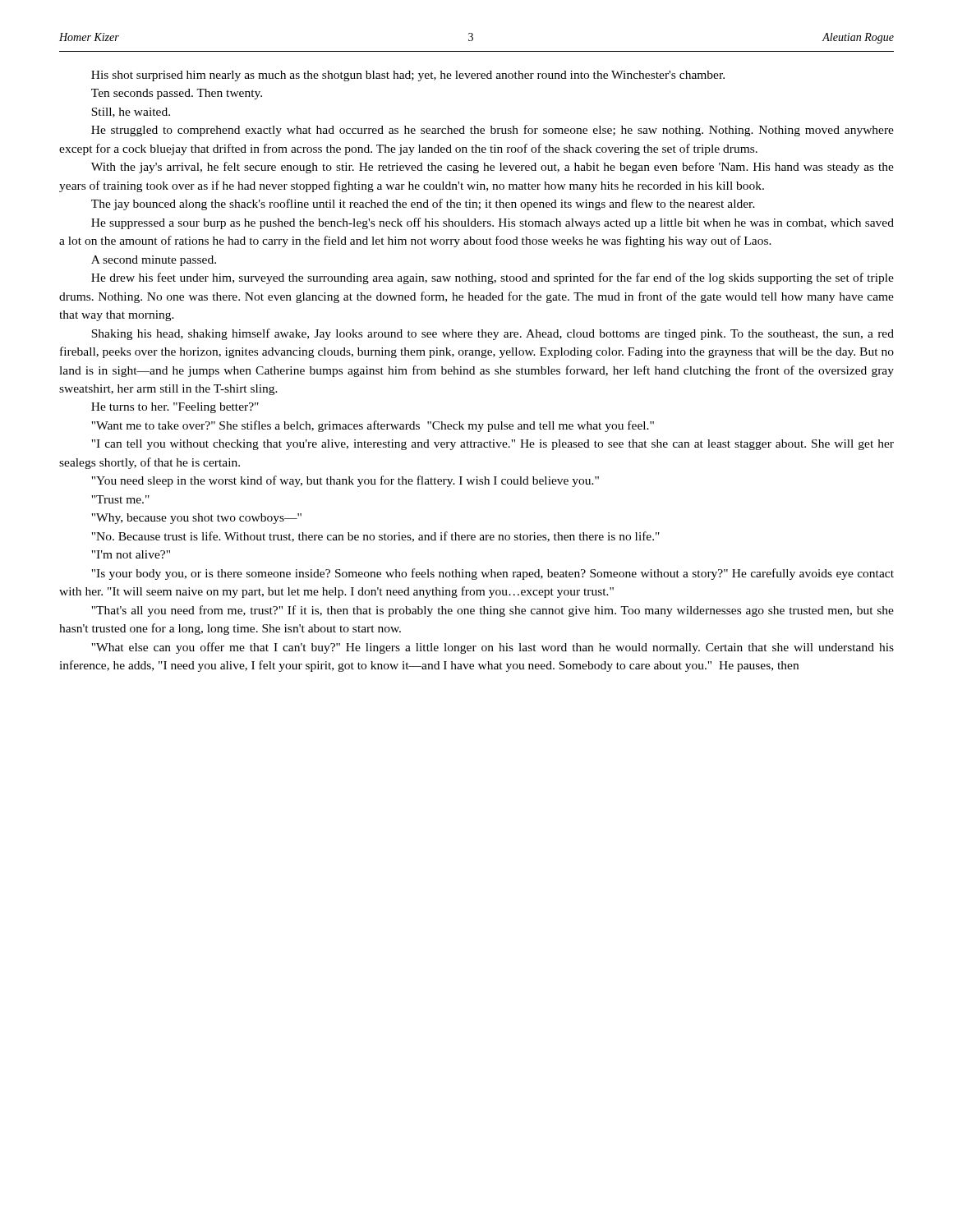The width and height of the screenshot is (953, 1232).
Task: Find the passage starting "His shot surprised him"
Action: pyautogui.click(x=476, y=370)
